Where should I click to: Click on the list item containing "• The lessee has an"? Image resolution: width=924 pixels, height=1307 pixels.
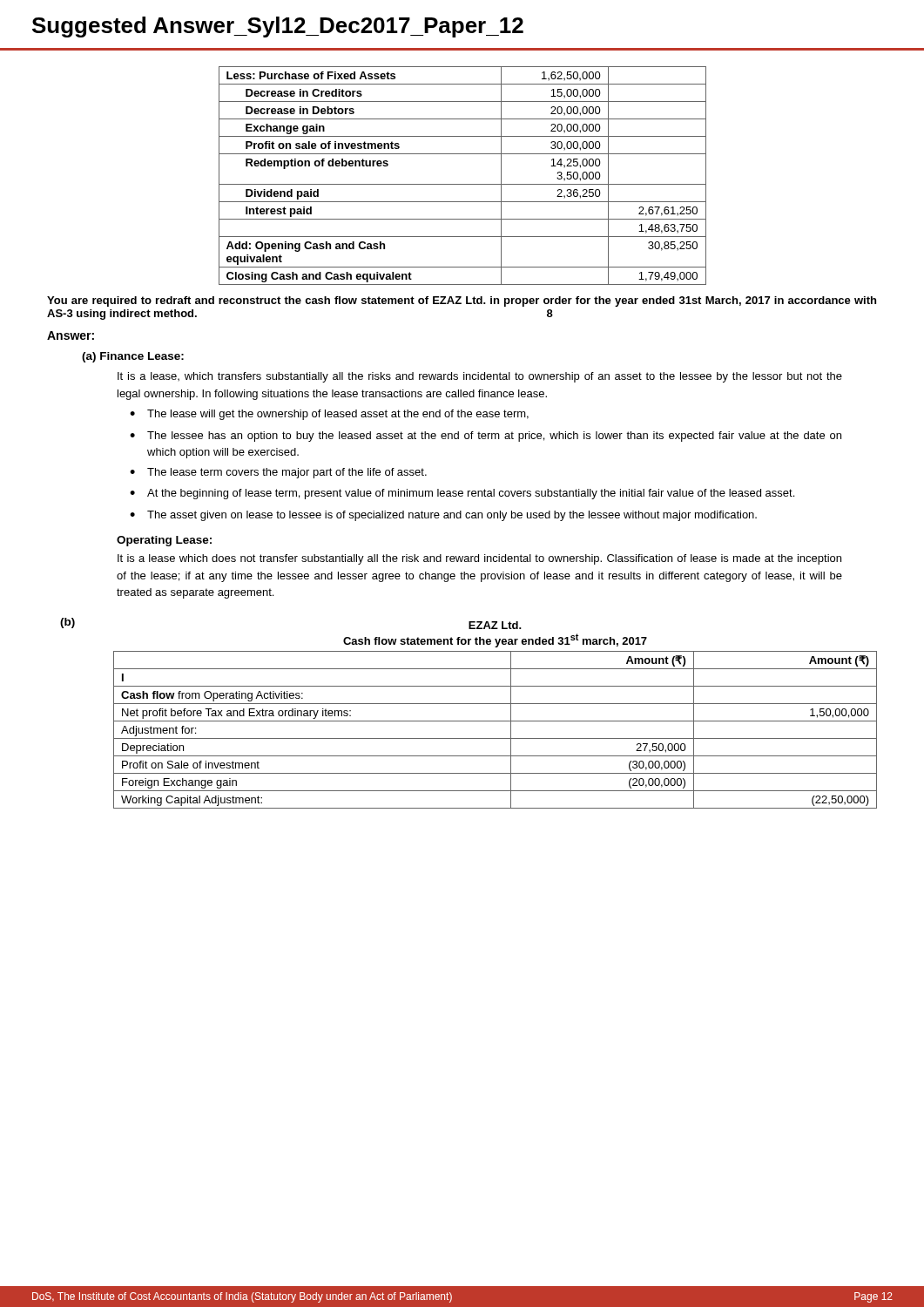[x=486, y=444]
